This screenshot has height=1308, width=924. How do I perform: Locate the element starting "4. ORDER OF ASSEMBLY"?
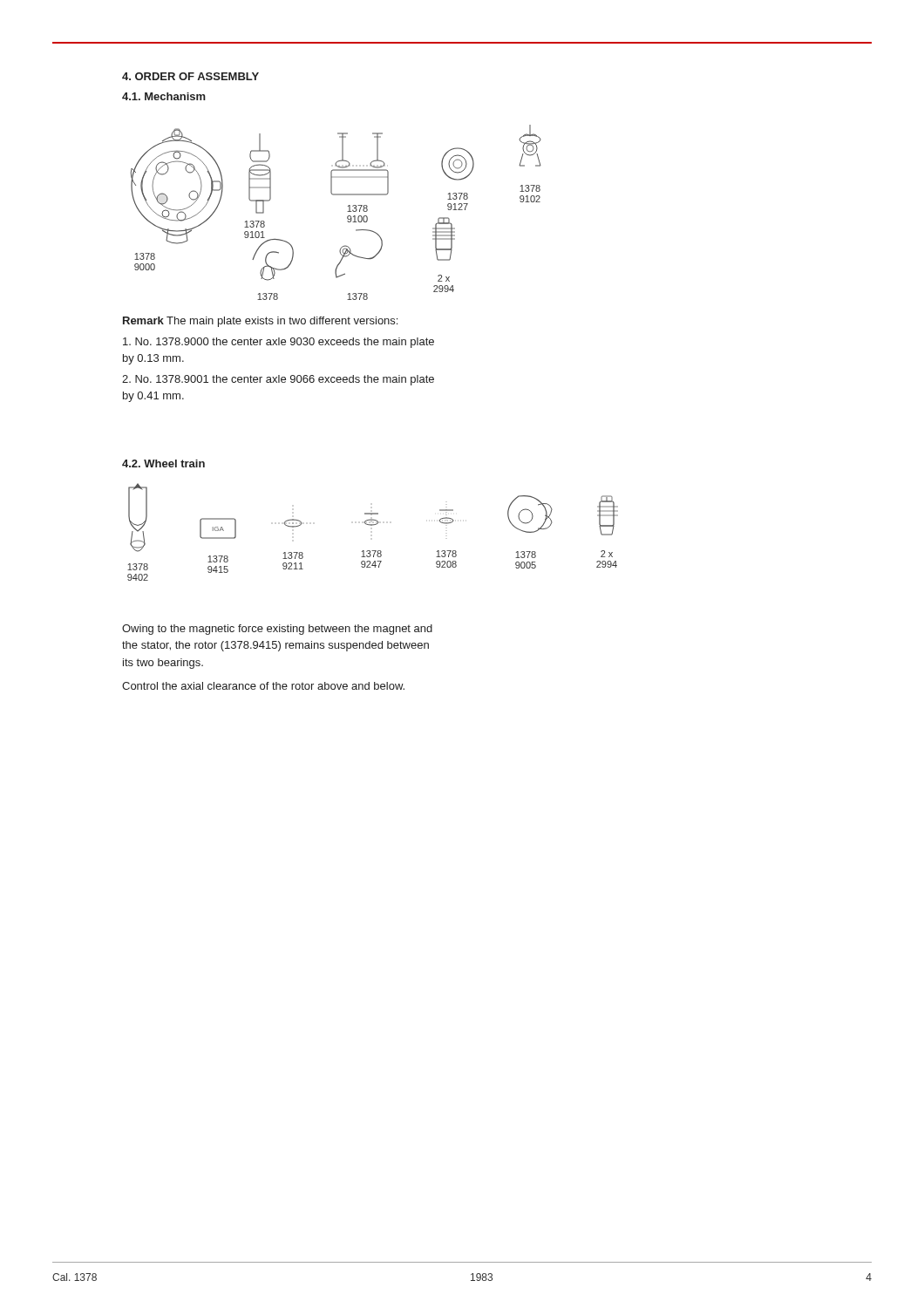coord(191,76)
